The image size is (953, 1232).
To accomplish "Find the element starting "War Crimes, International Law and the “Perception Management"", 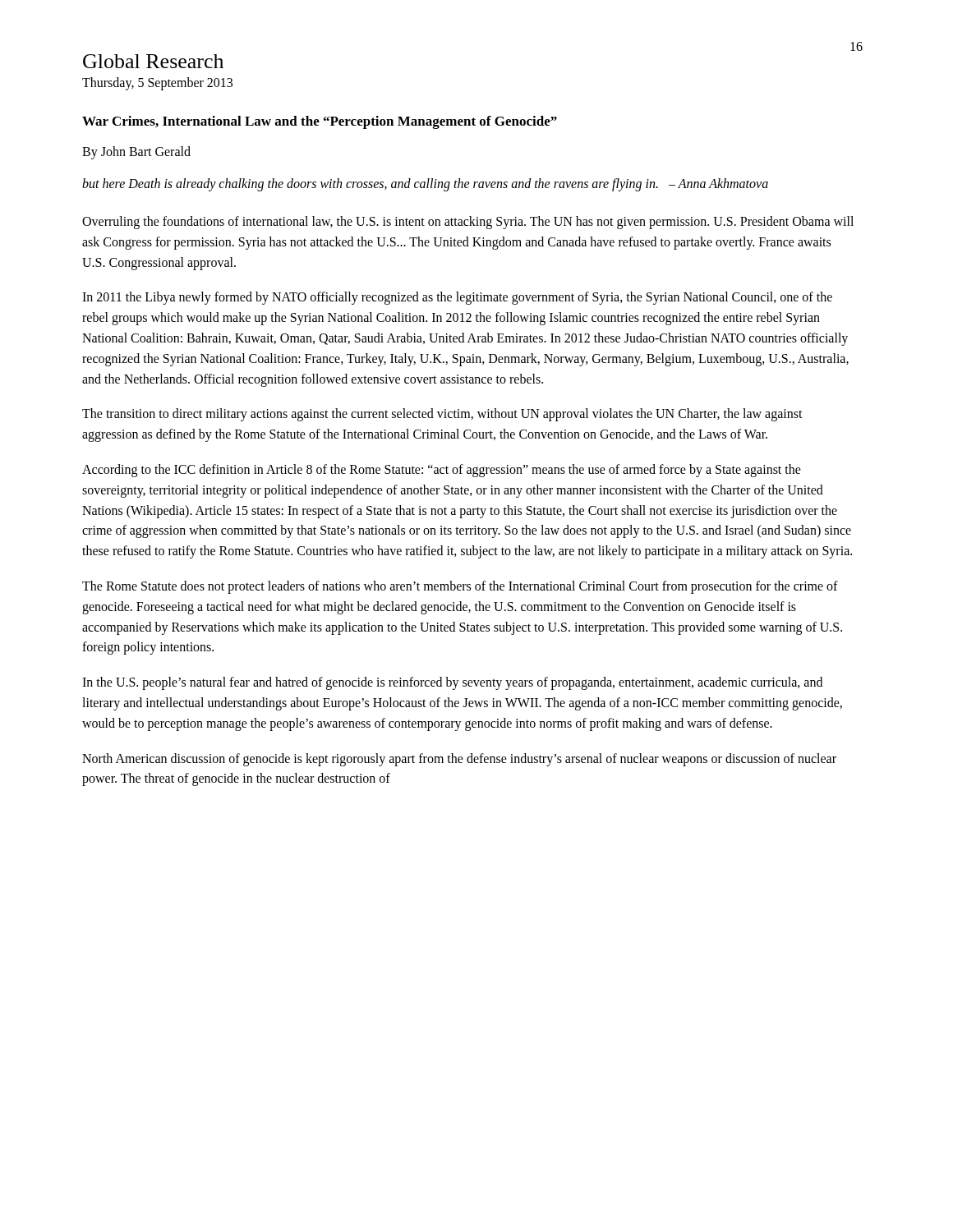I will [320, 121].
